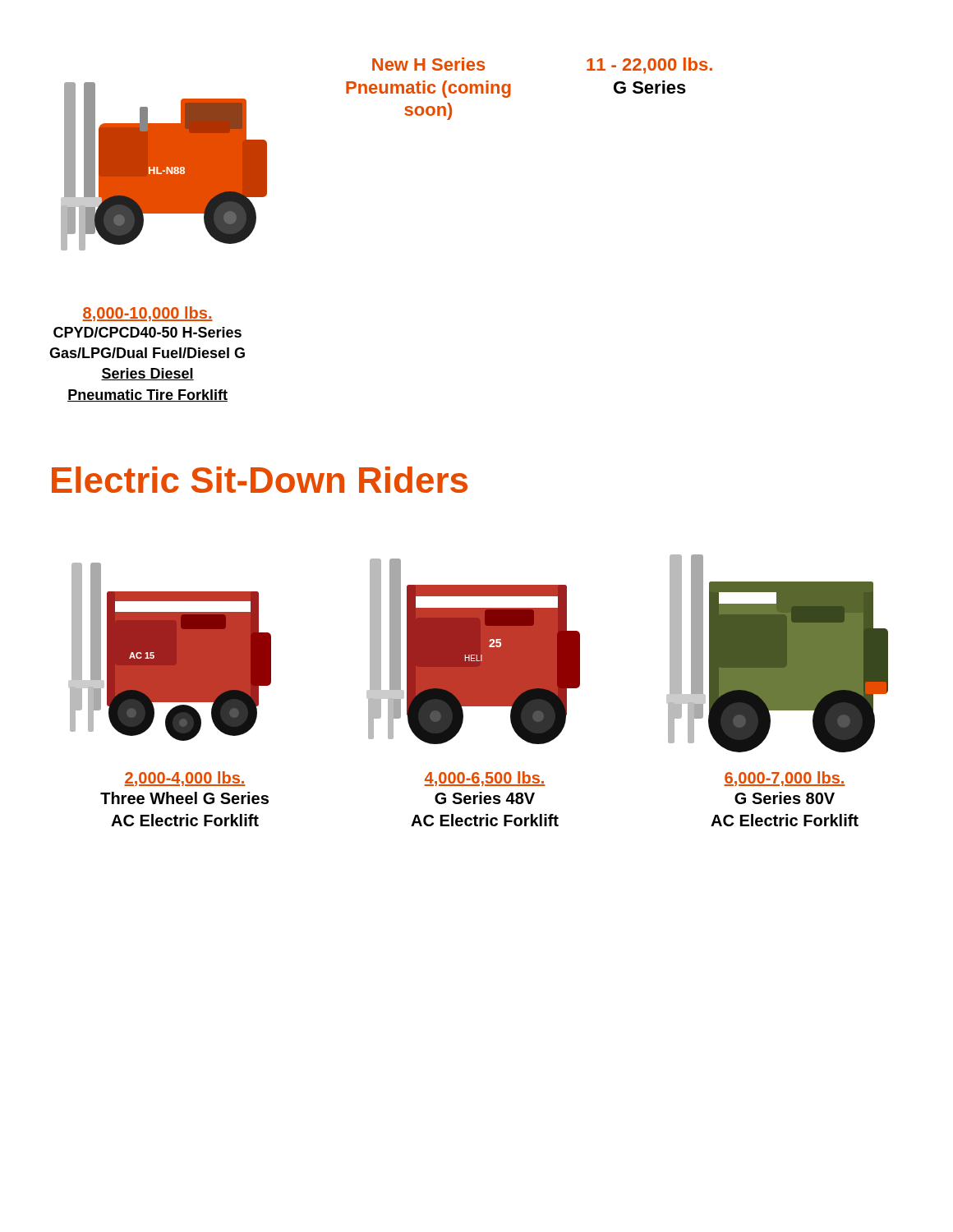953x1232 pixels.
Task: Locate the text "11 - 22,000 lbs. G Series"
Action: 650,76
